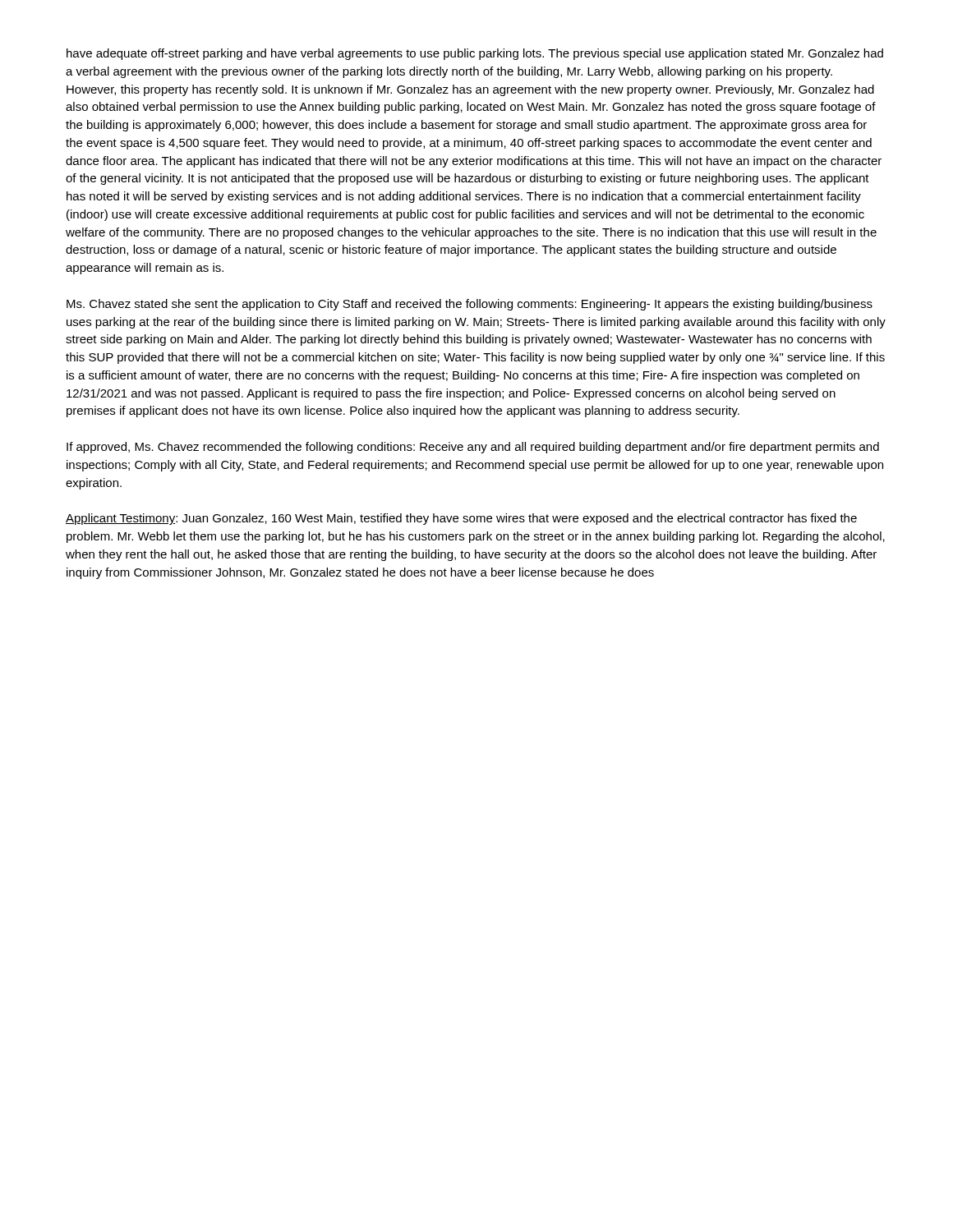Select the text block that says "Ms. Chavez stated she sent"
The height and width of the screenshot is (1232, 953).
coord(476,357)
